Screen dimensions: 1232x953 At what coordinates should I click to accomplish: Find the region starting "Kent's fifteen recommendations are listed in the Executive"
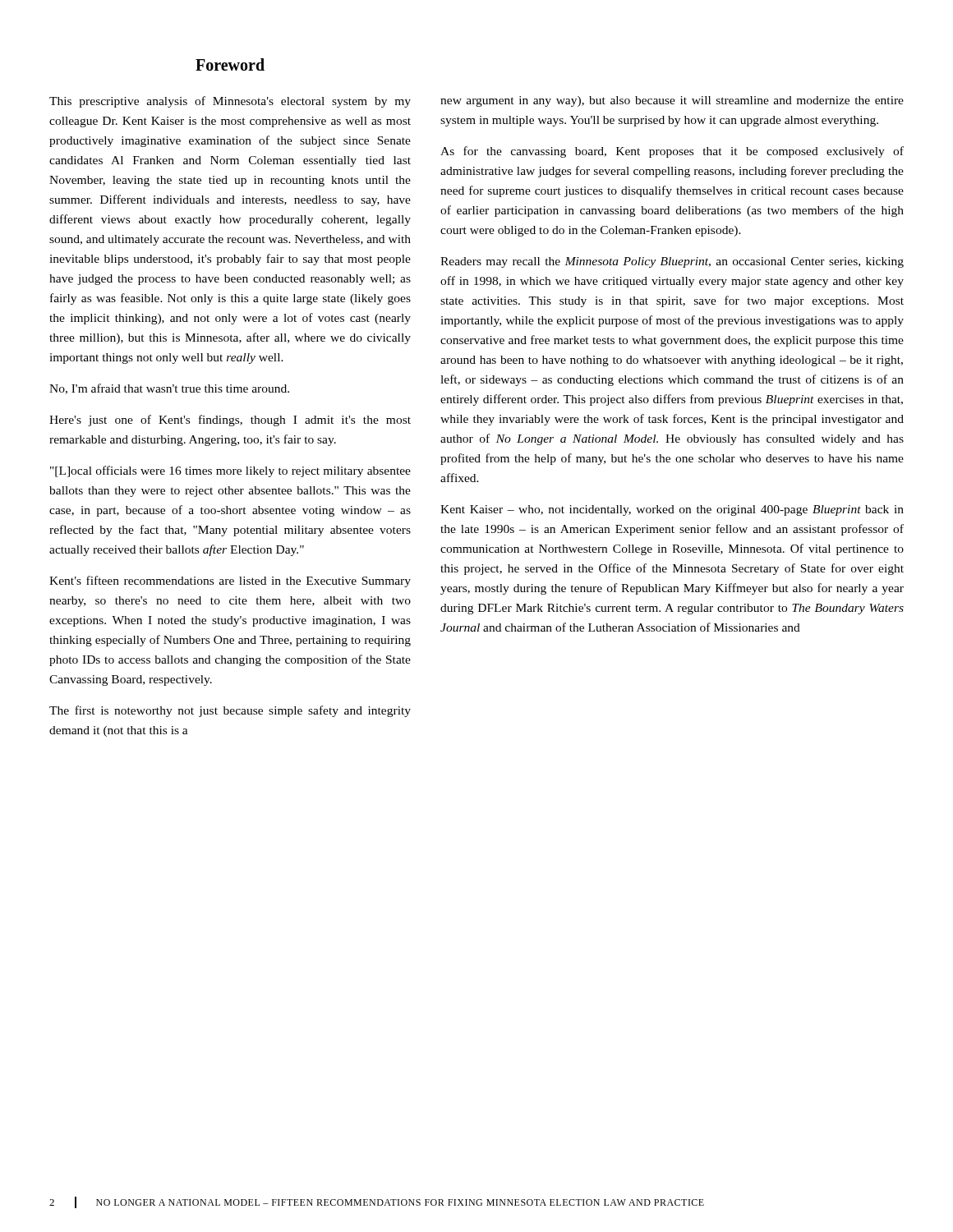coord(230,630)
